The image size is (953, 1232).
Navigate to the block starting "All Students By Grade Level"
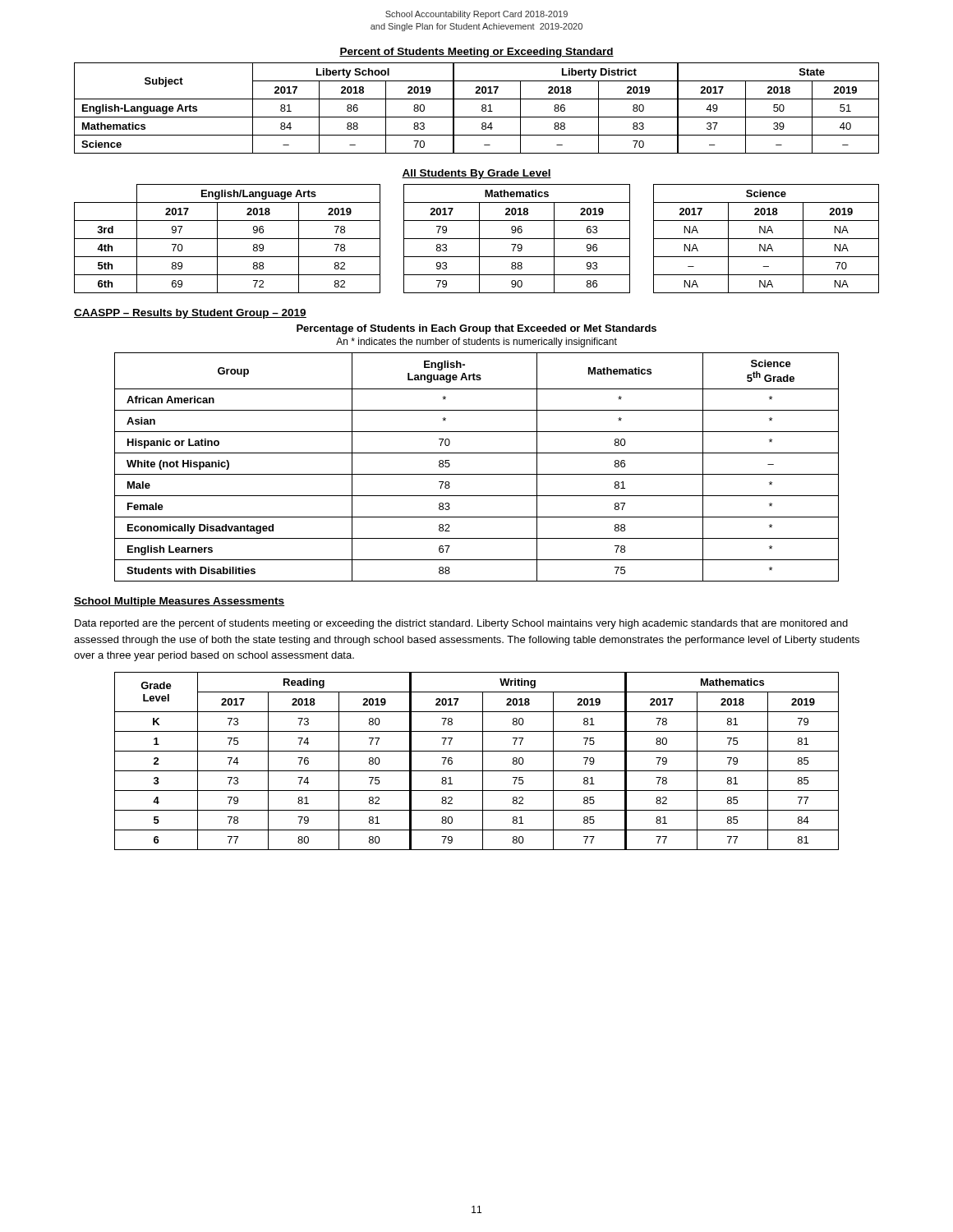coord(476,173)
